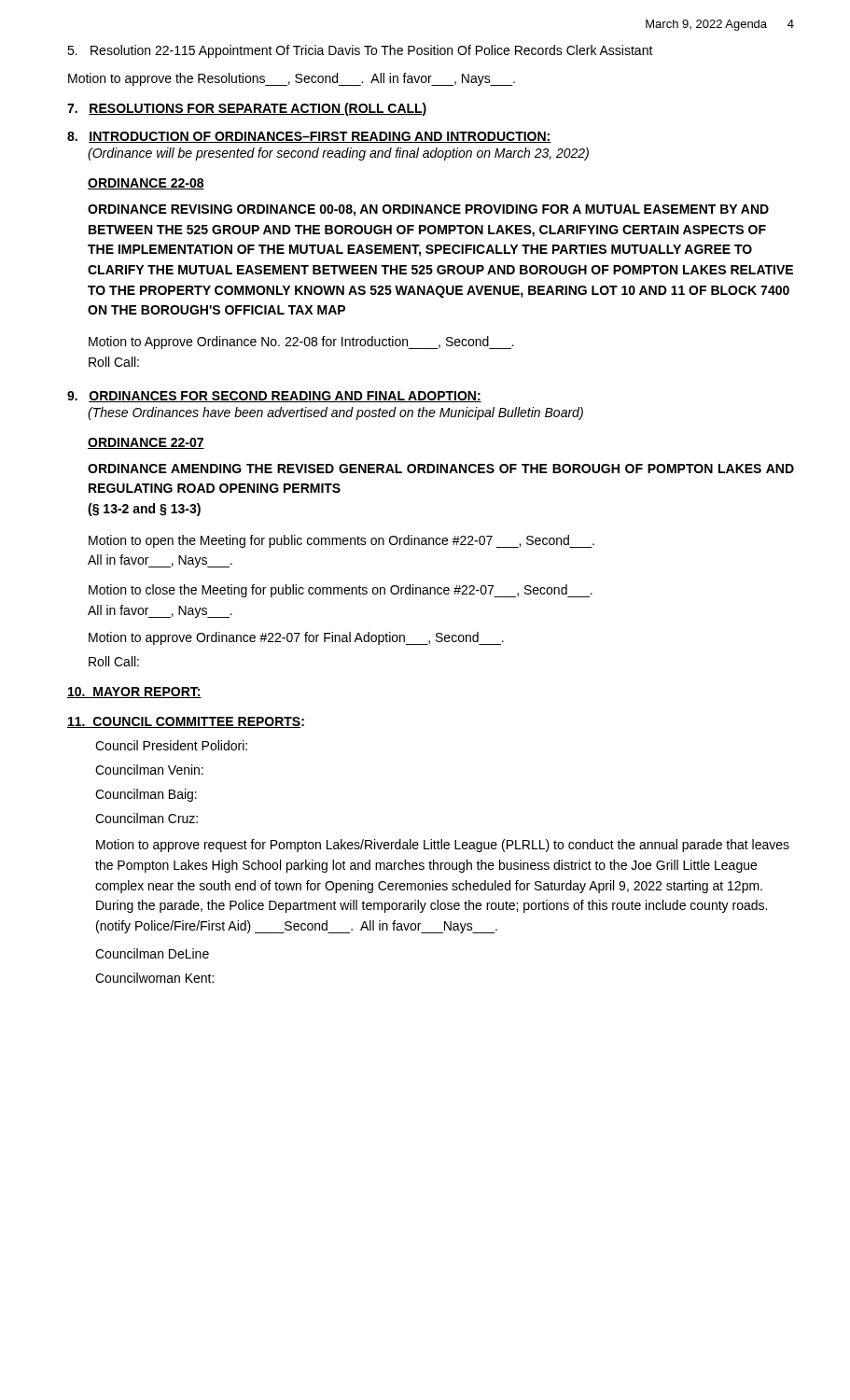The height and width of the screenshot is (1400, 850).
Task: Point to the block beginning "5. Resolution 22-115 Appointment Of Tricia Davis"
Action: 360,50
